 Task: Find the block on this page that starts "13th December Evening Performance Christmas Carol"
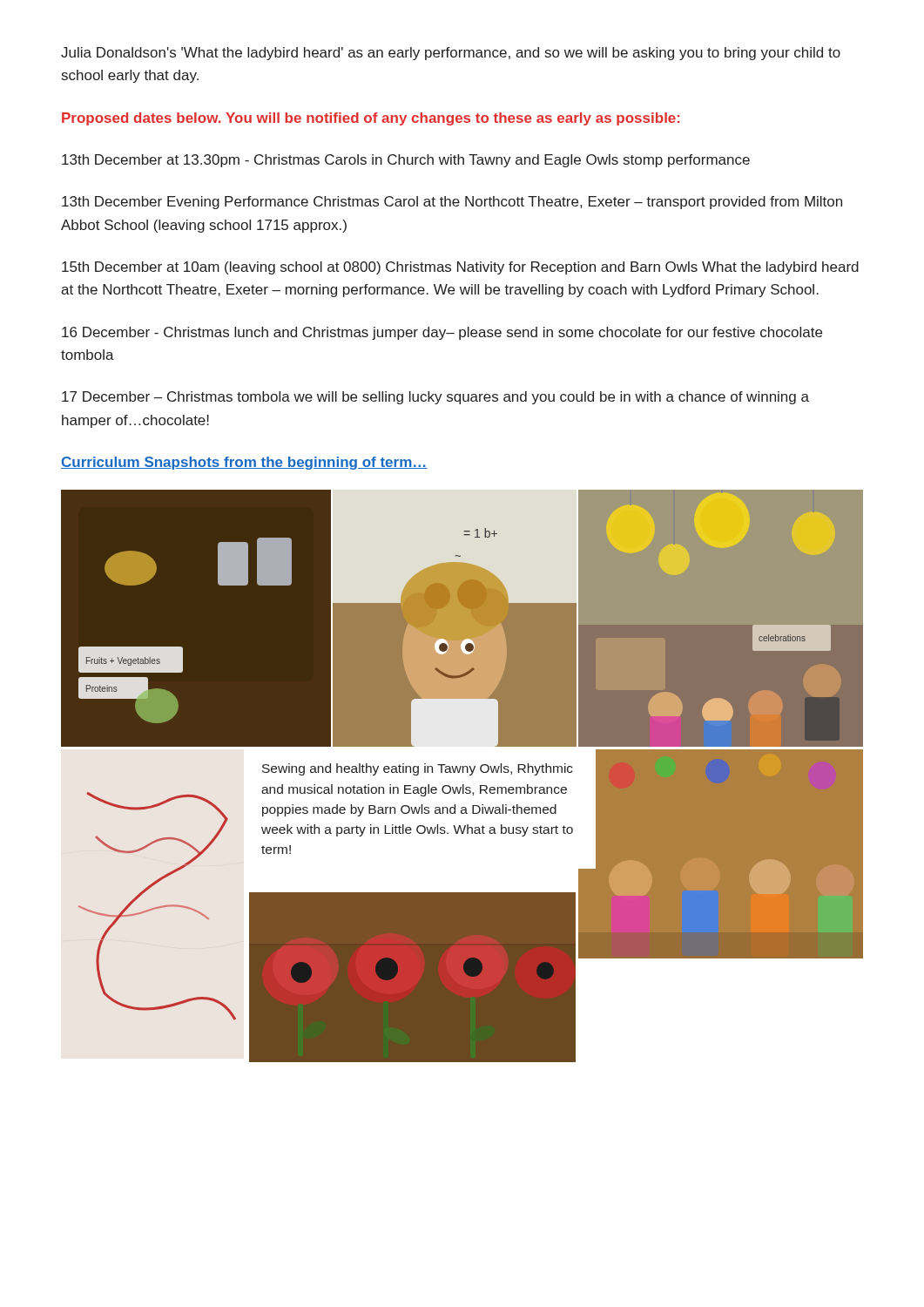[x=452, y=213]
